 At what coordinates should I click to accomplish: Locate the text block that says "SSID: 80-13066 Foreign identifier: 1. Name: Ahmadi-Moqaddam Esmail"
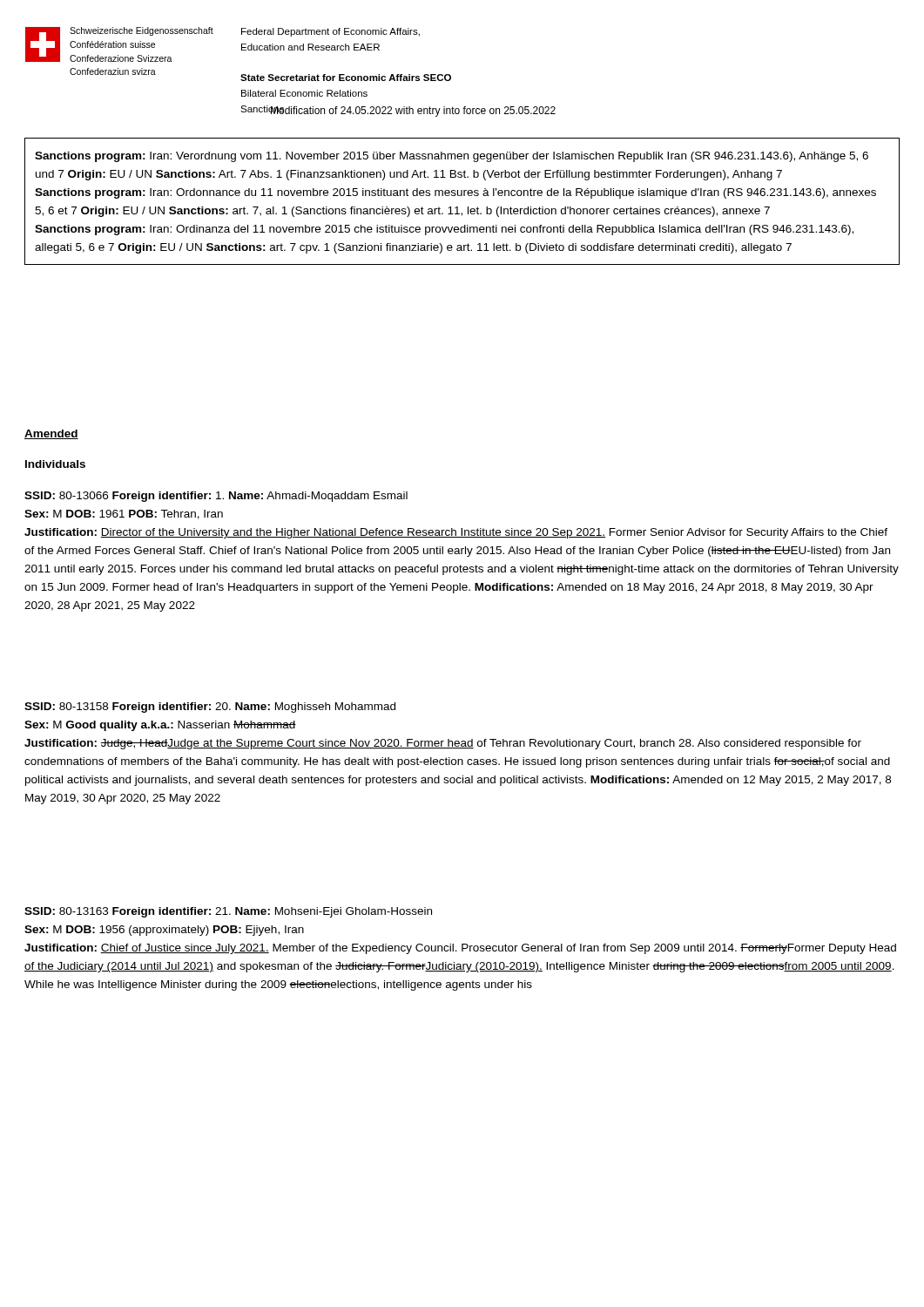[461, 550]
